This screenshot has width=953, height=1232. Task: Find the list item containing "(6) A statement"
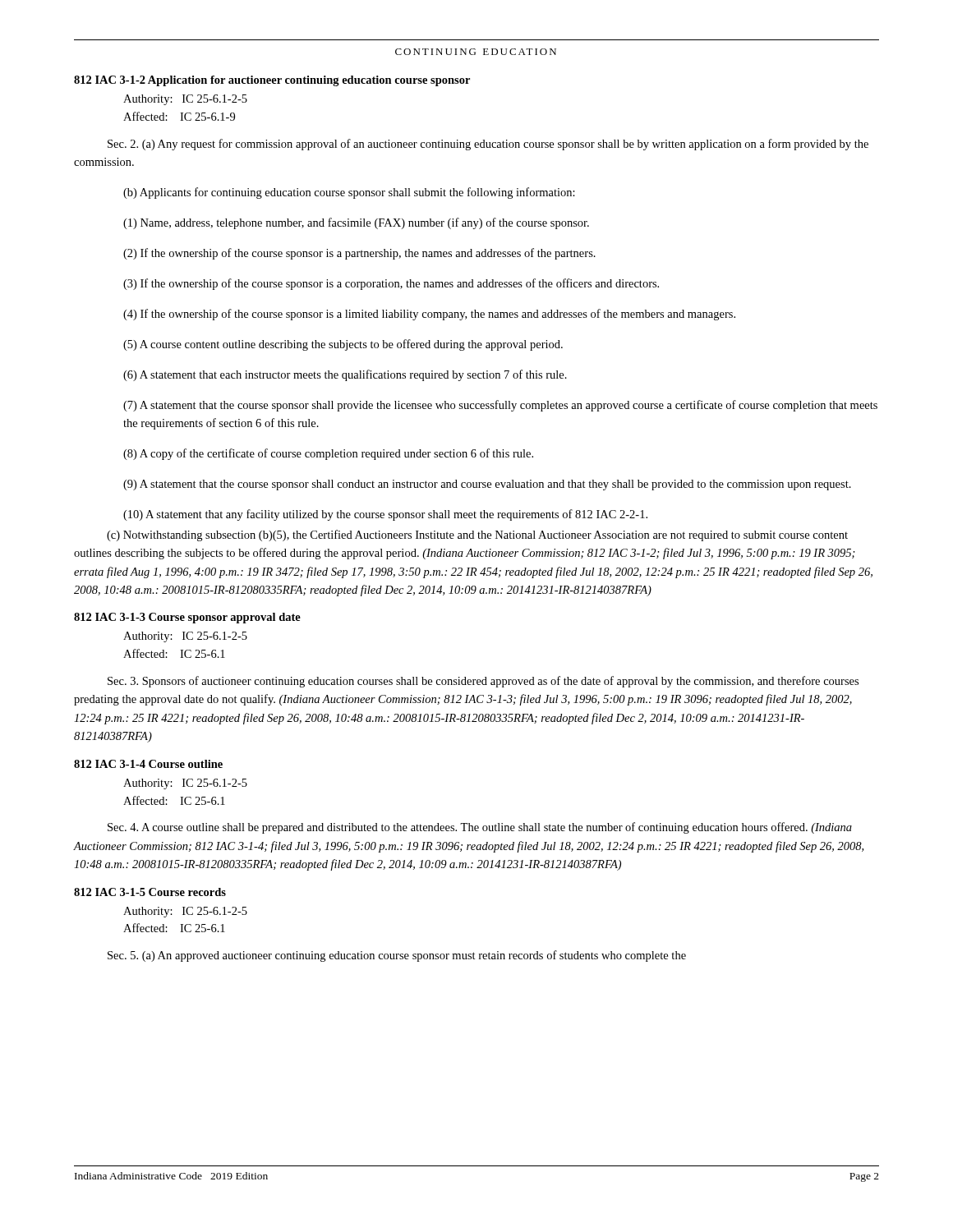click(501, 375)
